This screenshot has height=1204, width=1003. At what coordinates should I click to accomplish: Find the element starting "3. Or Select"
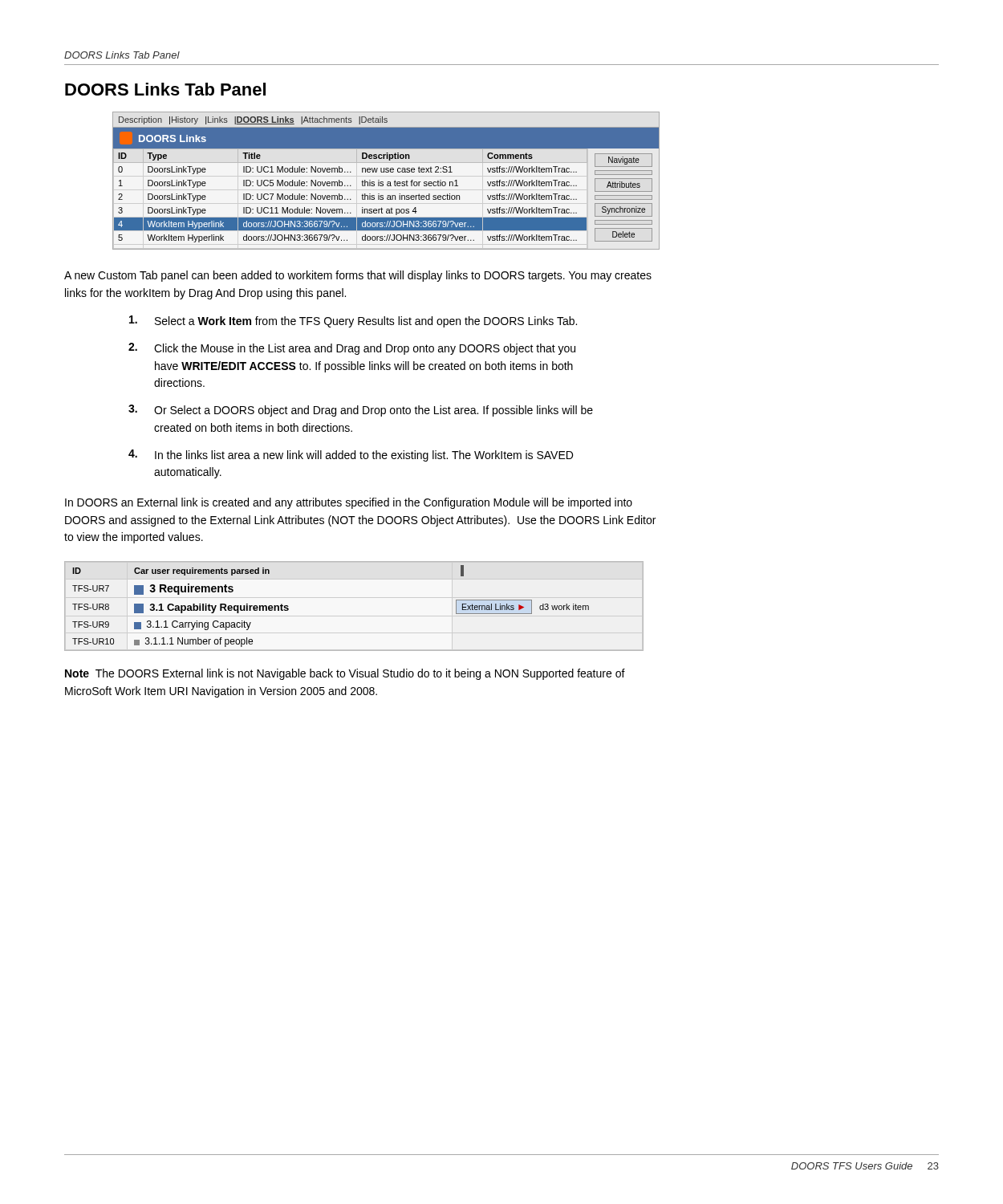coord(366,420)
